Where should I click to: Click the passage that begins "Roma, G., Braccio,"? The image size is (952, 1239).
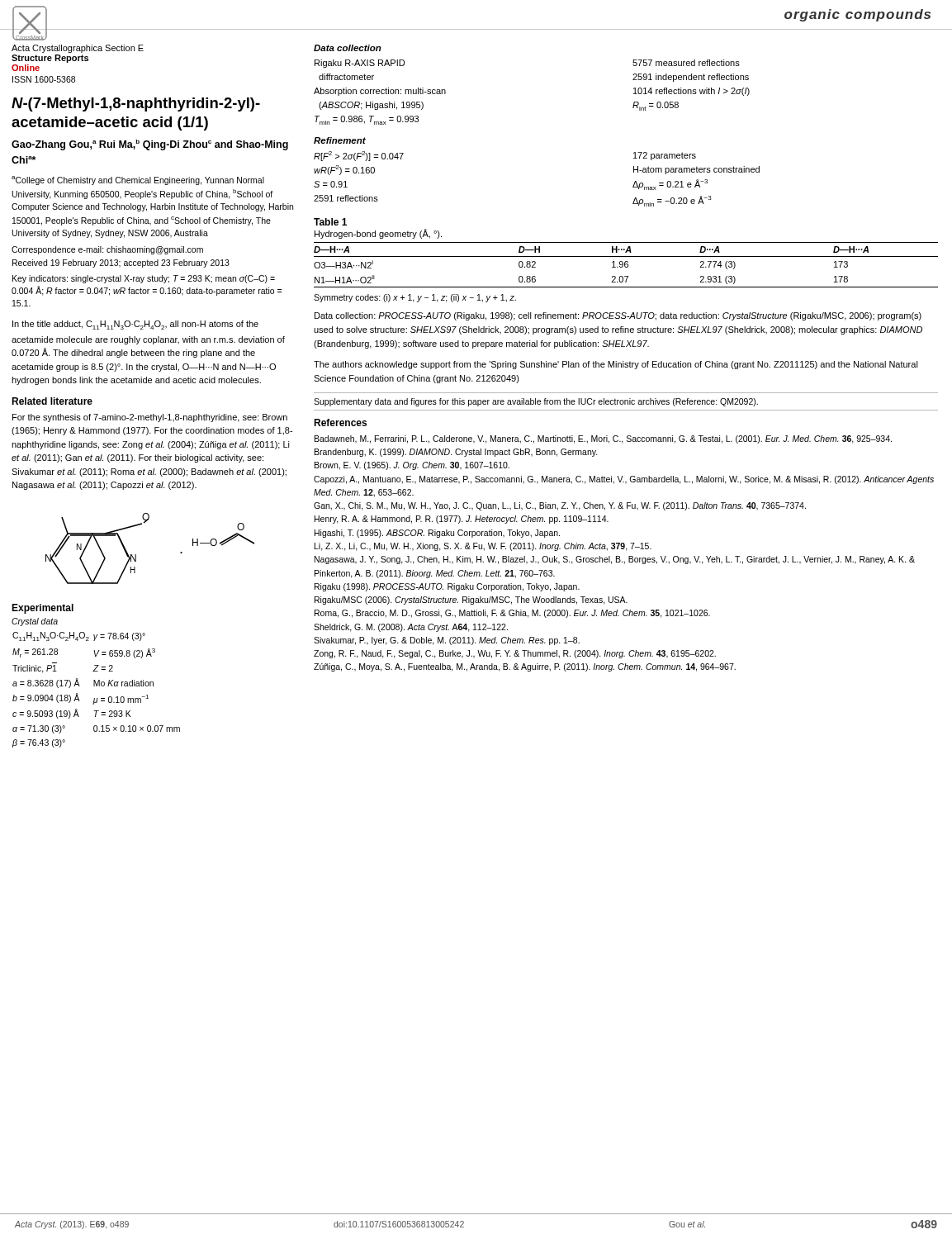[x=512, y=613]
